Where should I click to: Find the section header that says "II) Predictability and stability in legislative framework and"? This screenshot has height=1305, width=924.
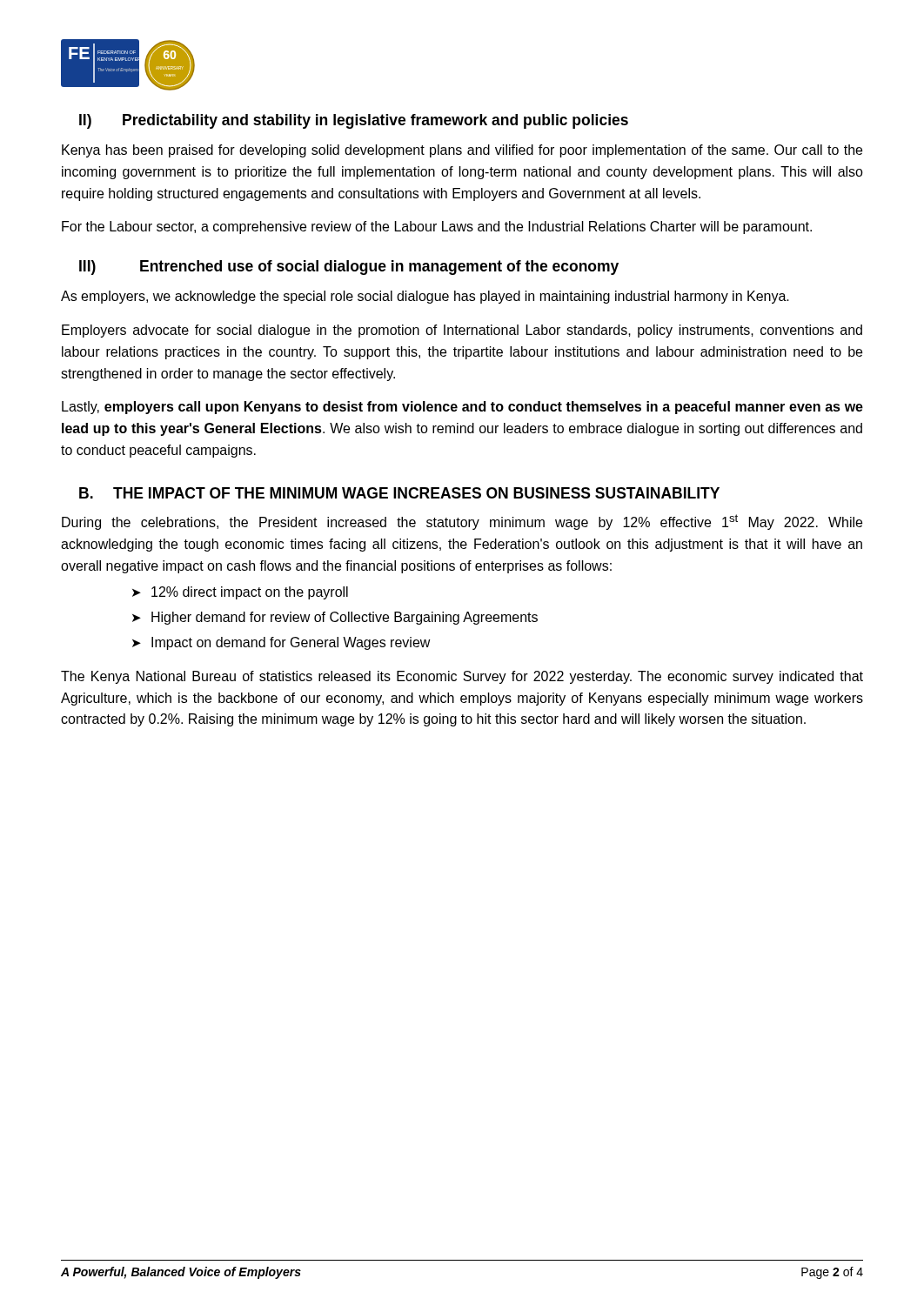345,120
